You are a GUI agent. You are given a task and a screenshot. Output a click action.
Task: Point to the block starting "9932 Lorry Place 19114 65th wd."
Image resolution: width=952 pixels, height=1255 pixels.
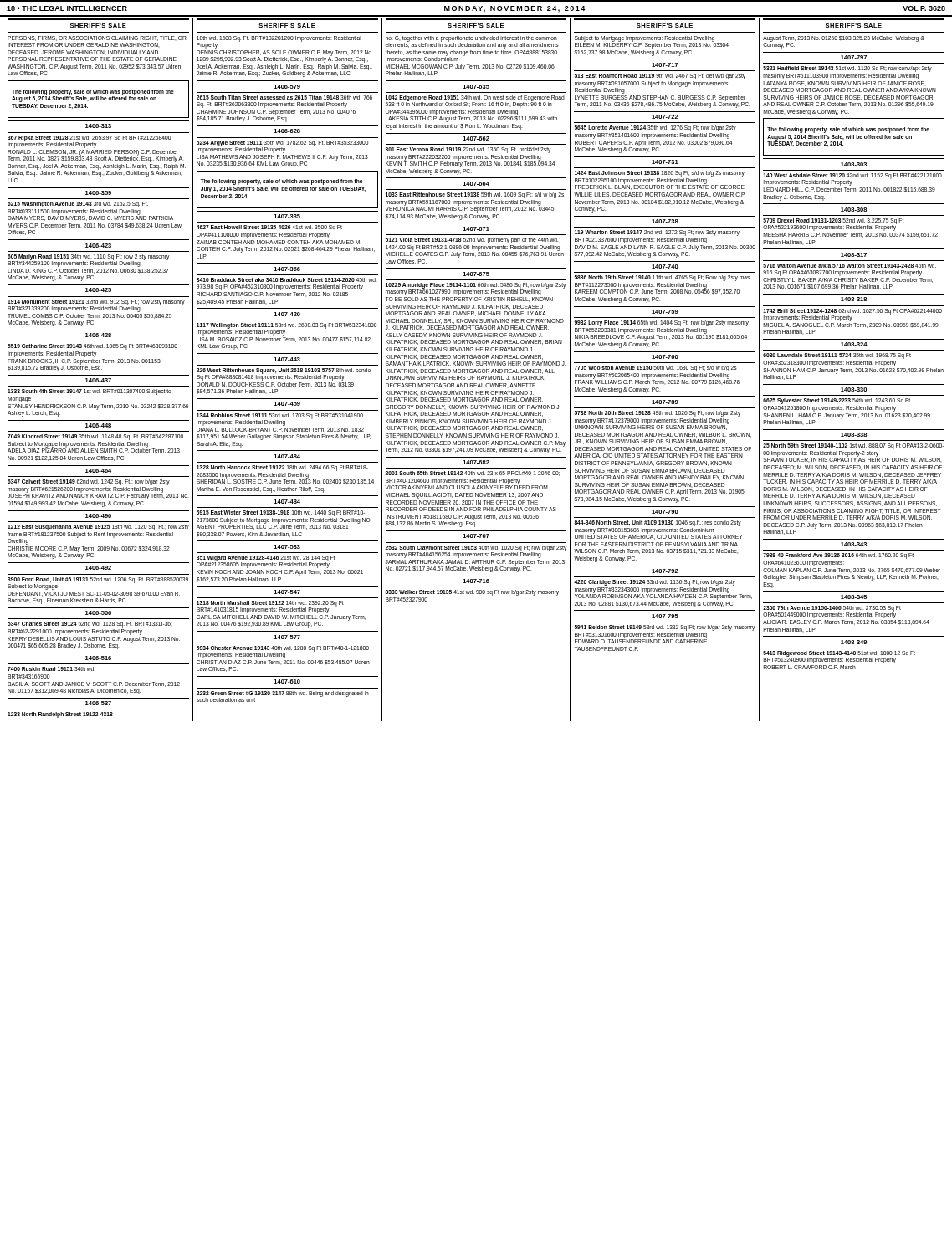[x=665, y=334]
